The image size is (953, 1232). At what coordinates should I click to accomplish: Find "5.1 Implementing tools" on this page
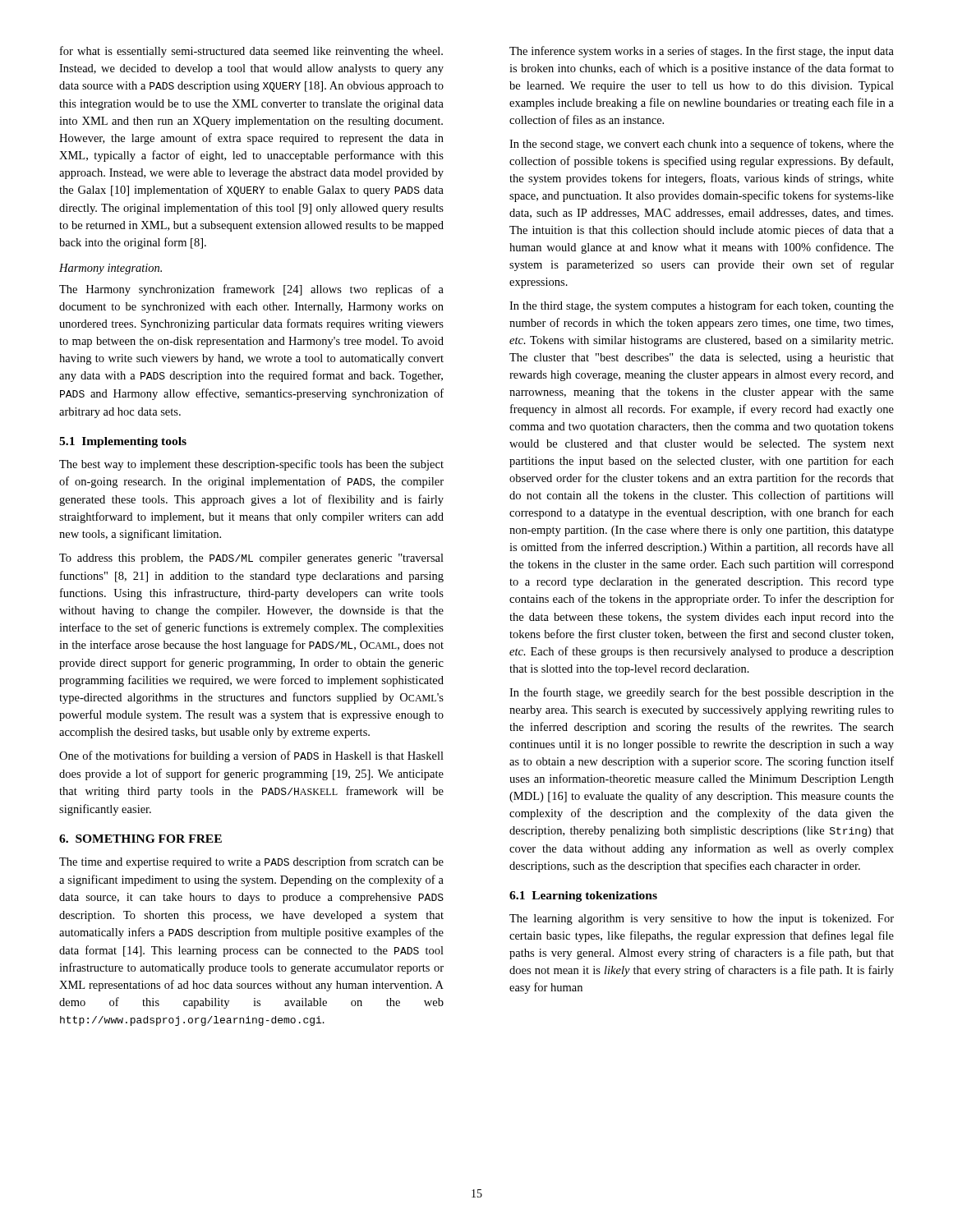click(123, 442)
